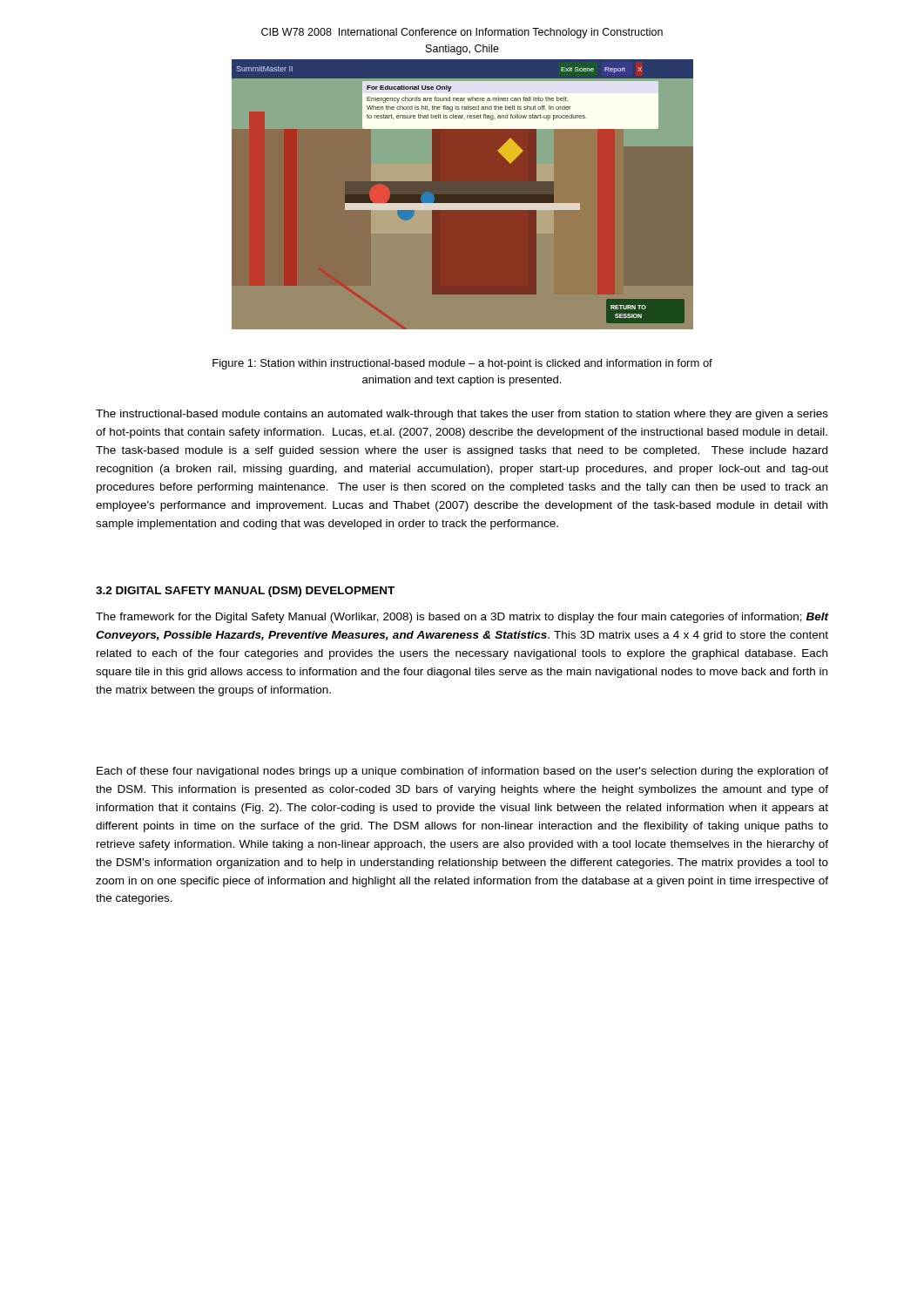Image resolution: width=924 pixels, height=1307 pixels.
Task: Click the passage that begins "Each of these four"
Action: coord(462,835)
